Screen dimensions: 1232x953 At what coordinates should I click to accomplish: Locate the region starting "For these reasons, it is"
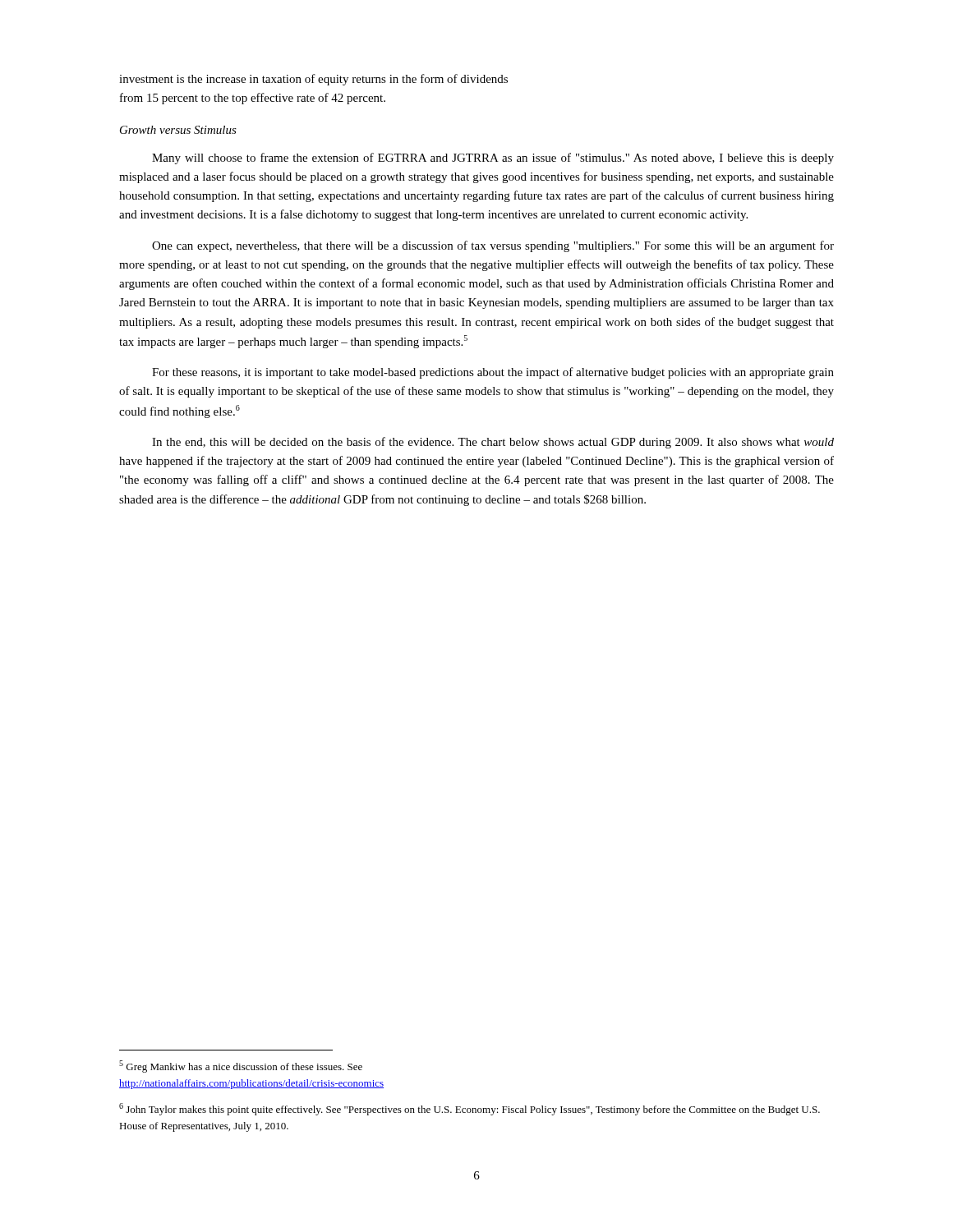pyautogui.click(x=476, y=392)
